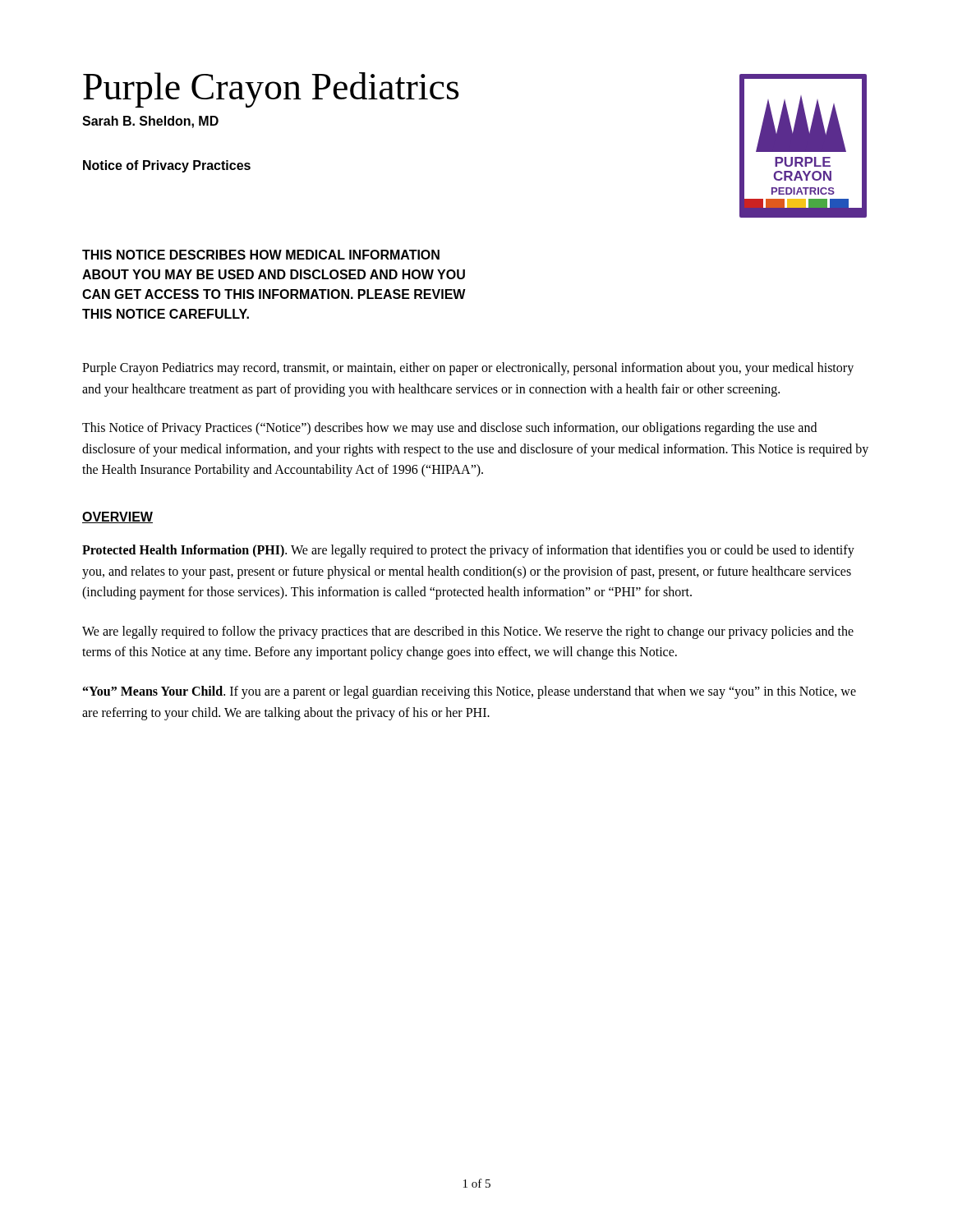Point to the text starting "Purple Crayon Pediatrics may record, transmit,"
This screenshot has height=1232, width=953.
coord(468,378)
